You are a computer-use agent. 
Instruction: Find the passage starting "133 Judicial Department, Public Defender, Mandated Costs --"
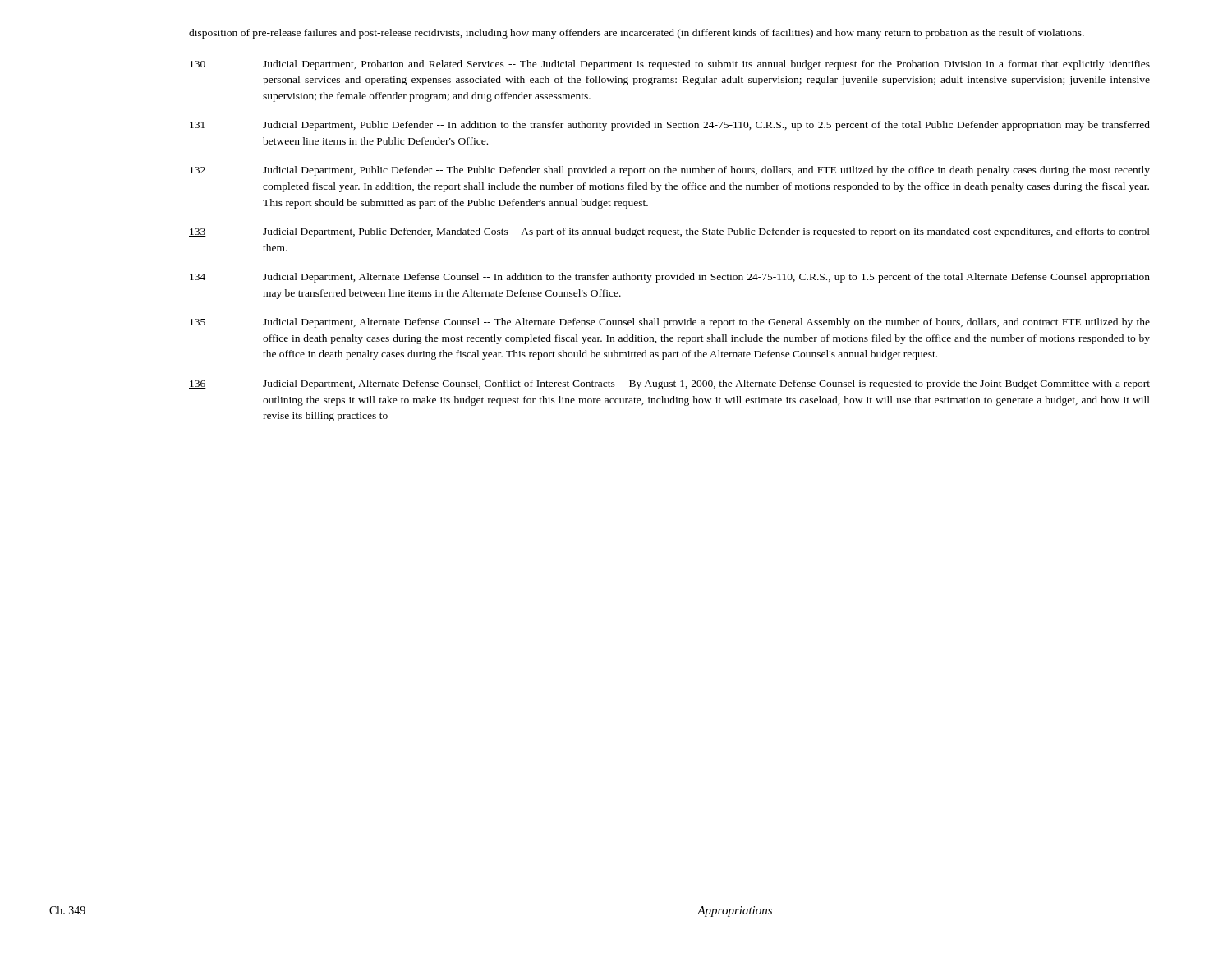(x=669, y=240)
